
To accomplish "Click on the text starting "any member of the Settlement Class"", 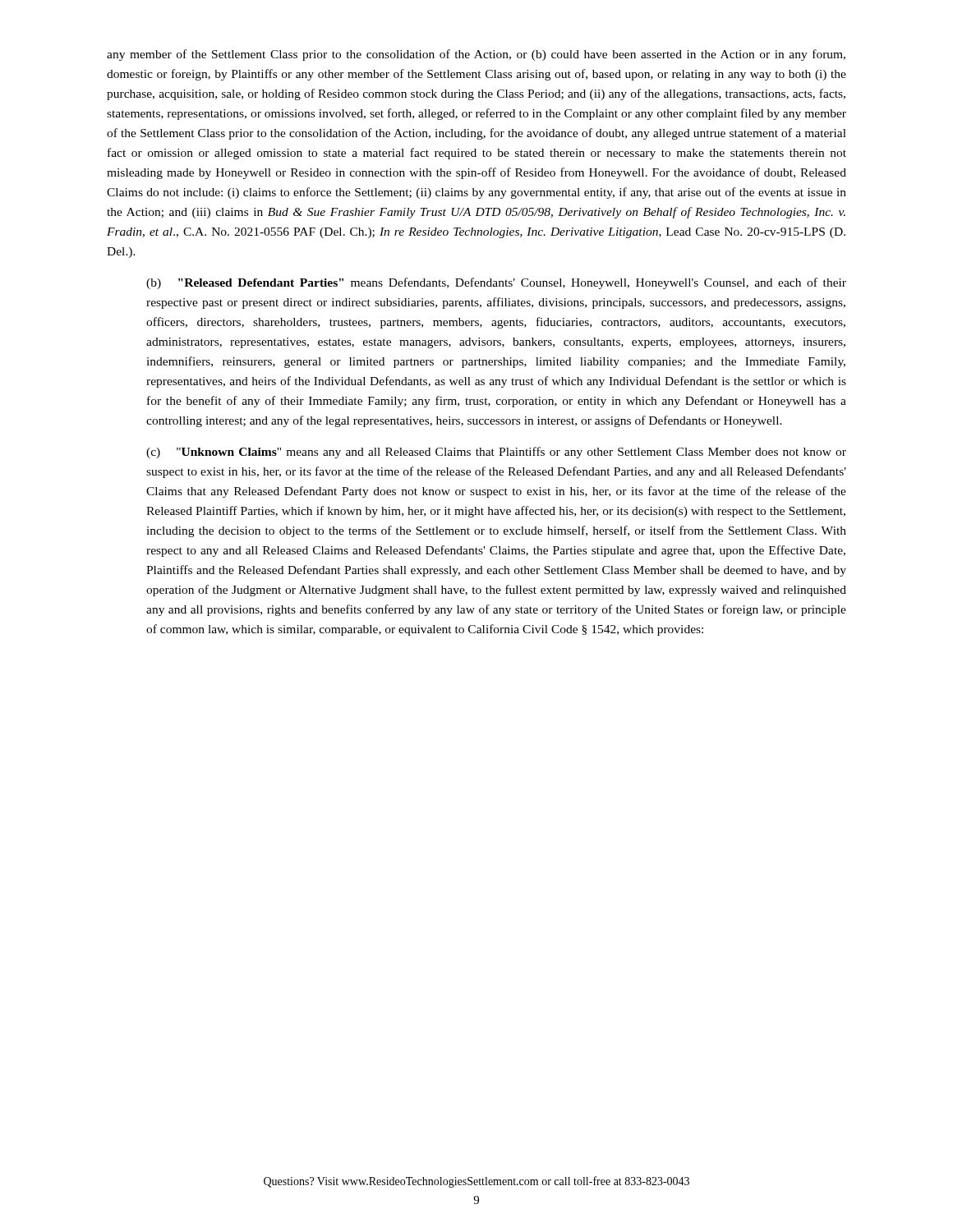I will coord(476,152).
